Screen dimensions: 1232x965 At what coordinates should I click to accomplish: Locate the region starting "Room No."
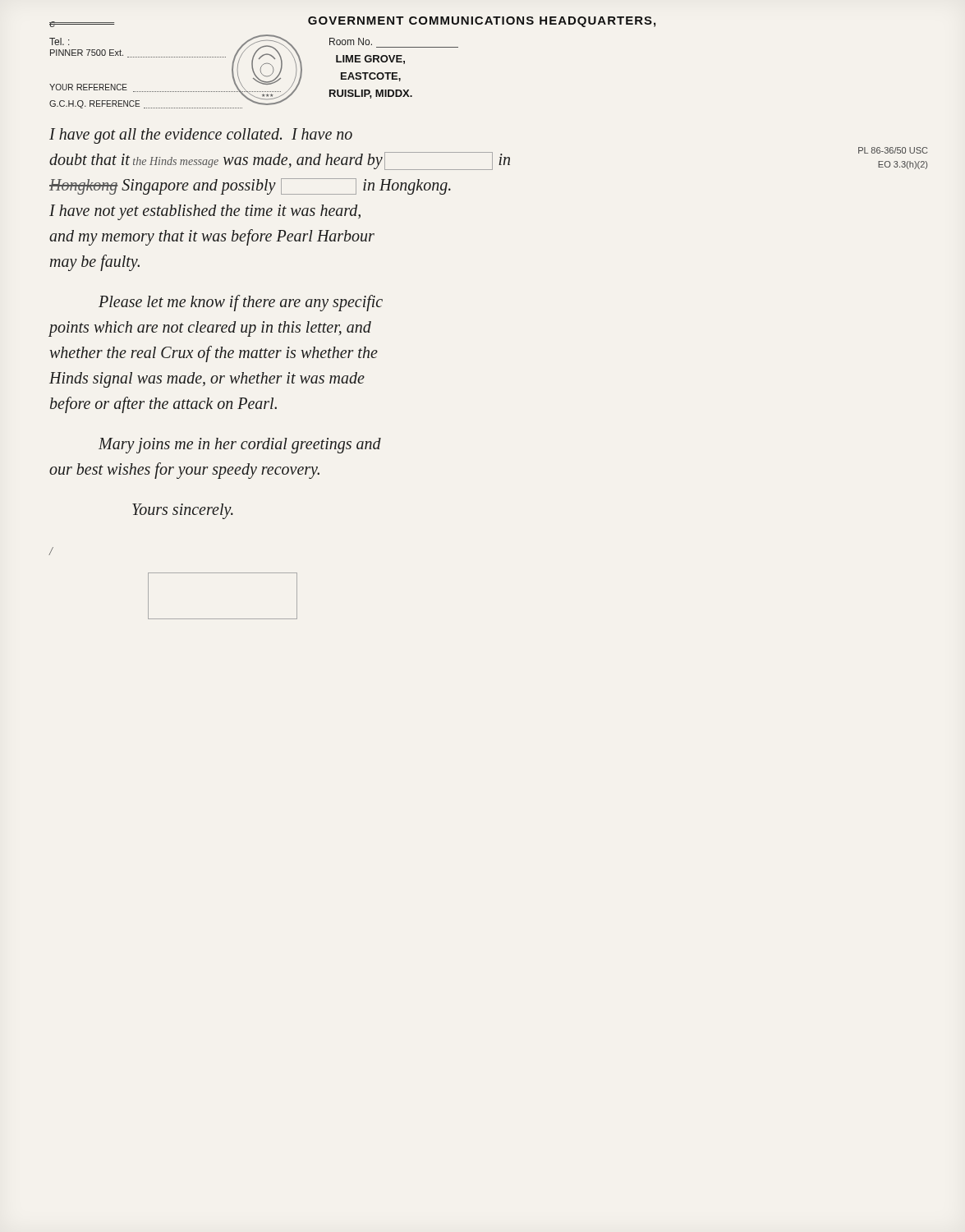(x=393, y=42)
